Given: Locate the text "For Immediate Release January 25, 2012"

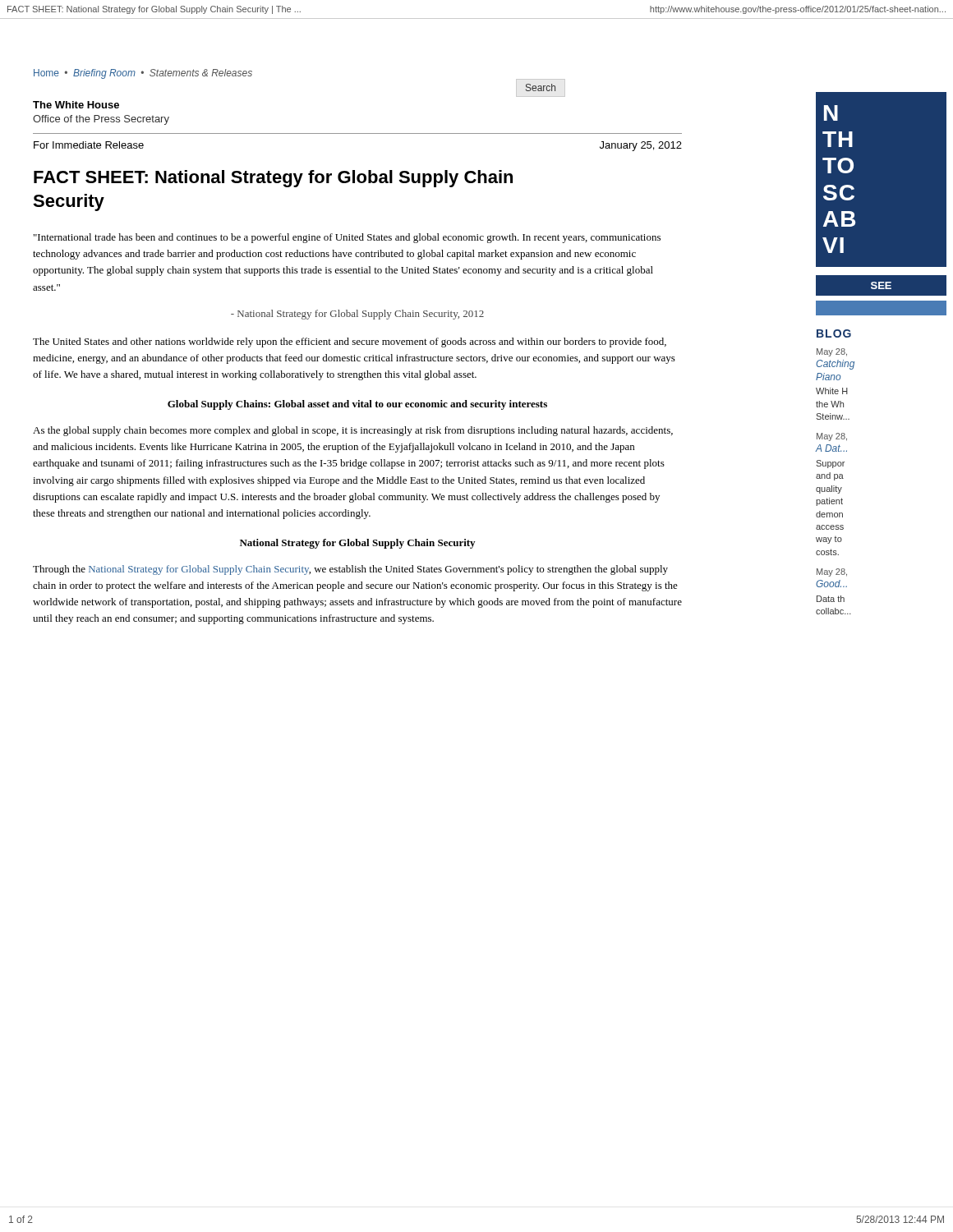Looking at the screenshot, I should 357,145.
